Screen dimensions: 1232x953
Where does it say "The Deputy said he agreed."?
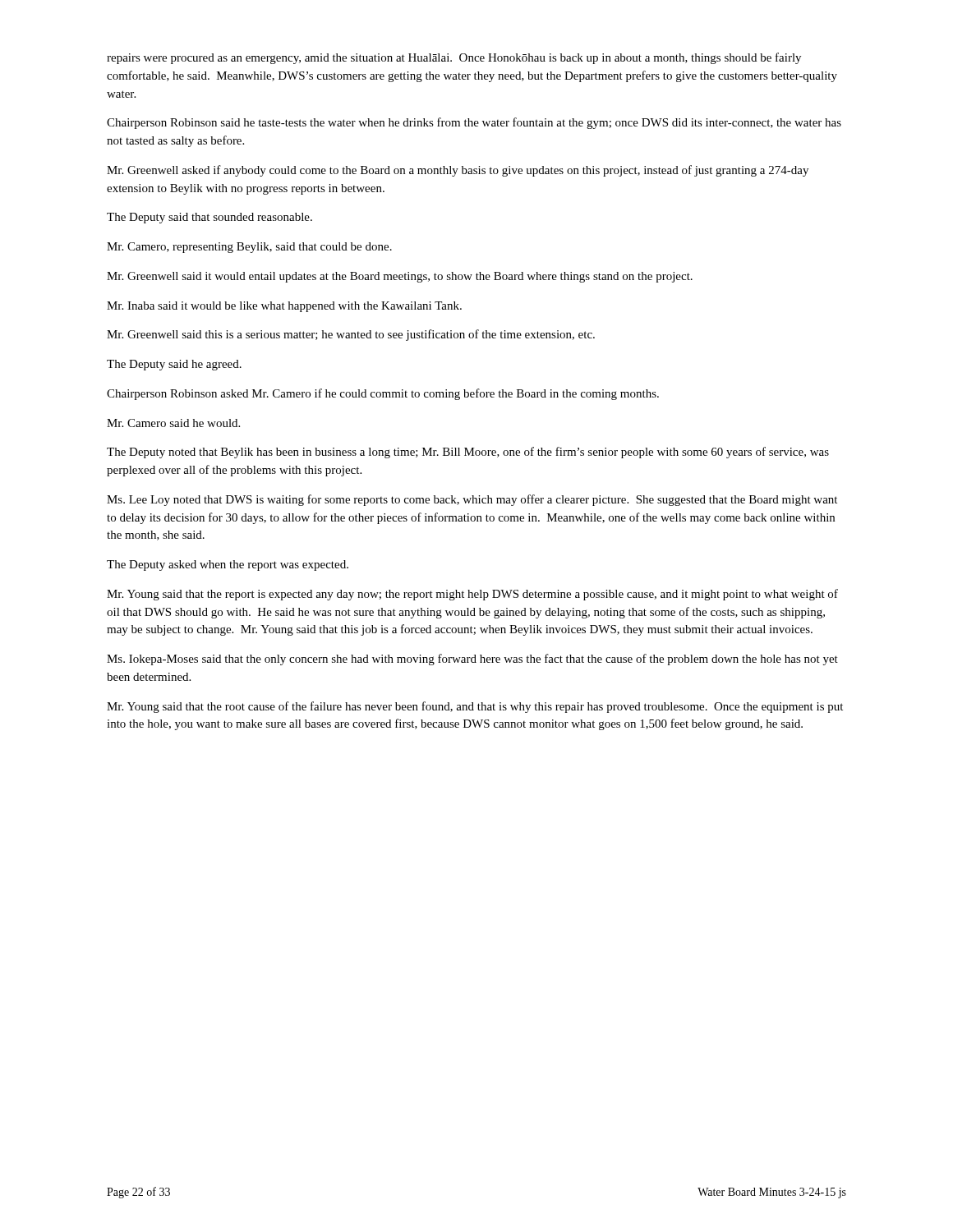click(x=174, y=364)
